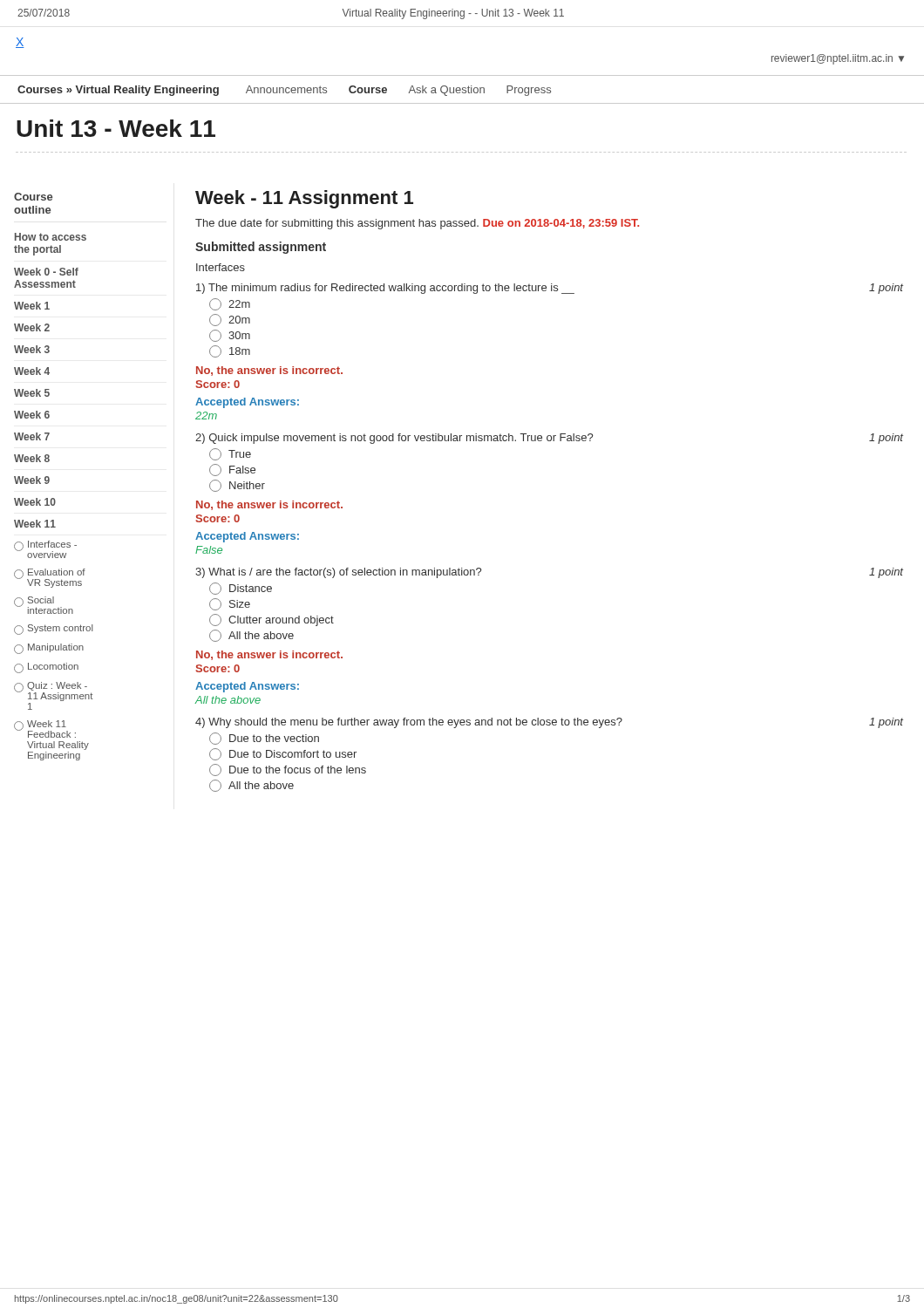
Task: Navigate to the block starting "Due to Discomfort to user"
Action: pos(283,754)
